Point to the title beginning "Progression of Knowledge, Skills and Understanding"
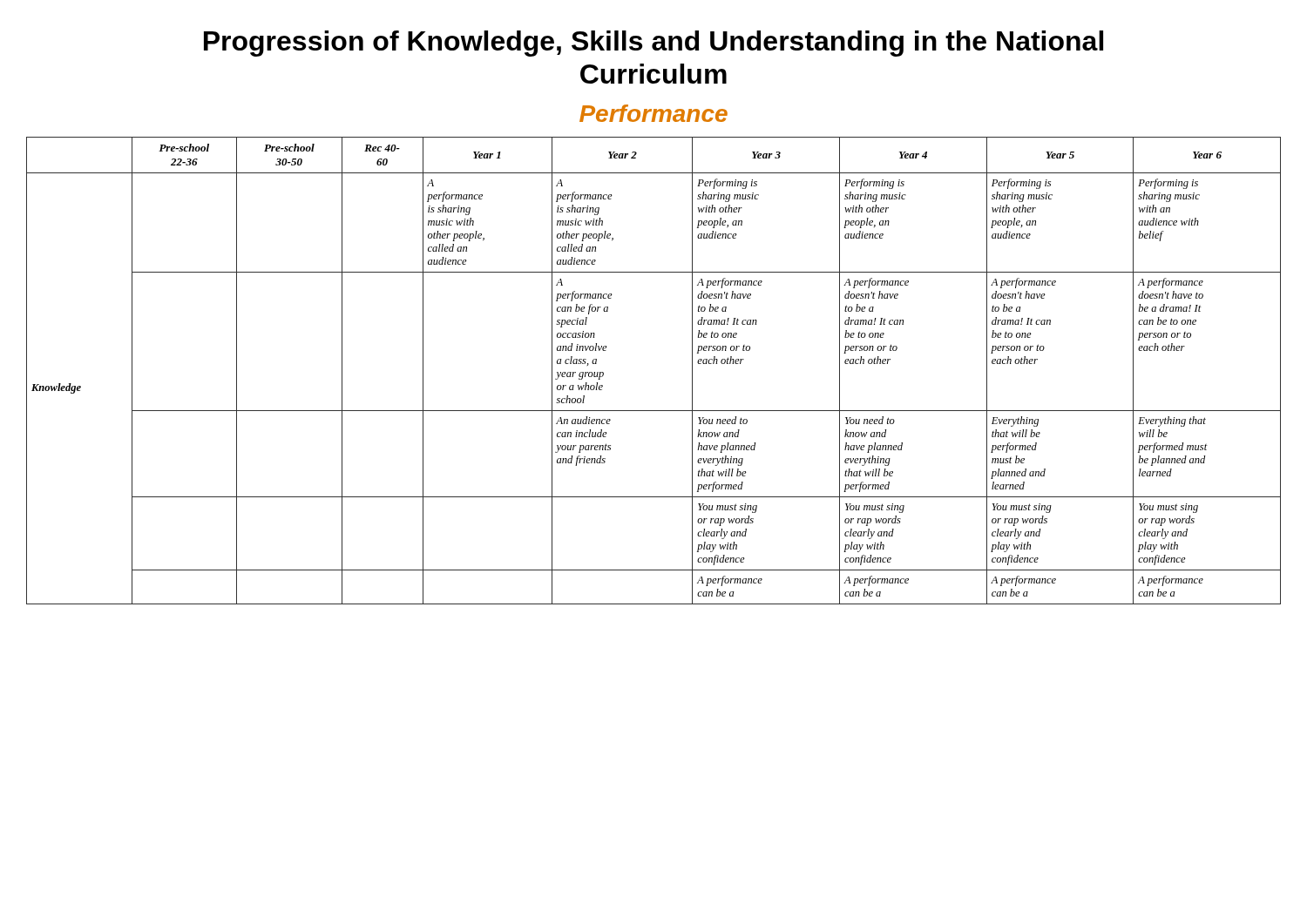The width and height of the screenshot is (1307, 924). click(654, 58)
